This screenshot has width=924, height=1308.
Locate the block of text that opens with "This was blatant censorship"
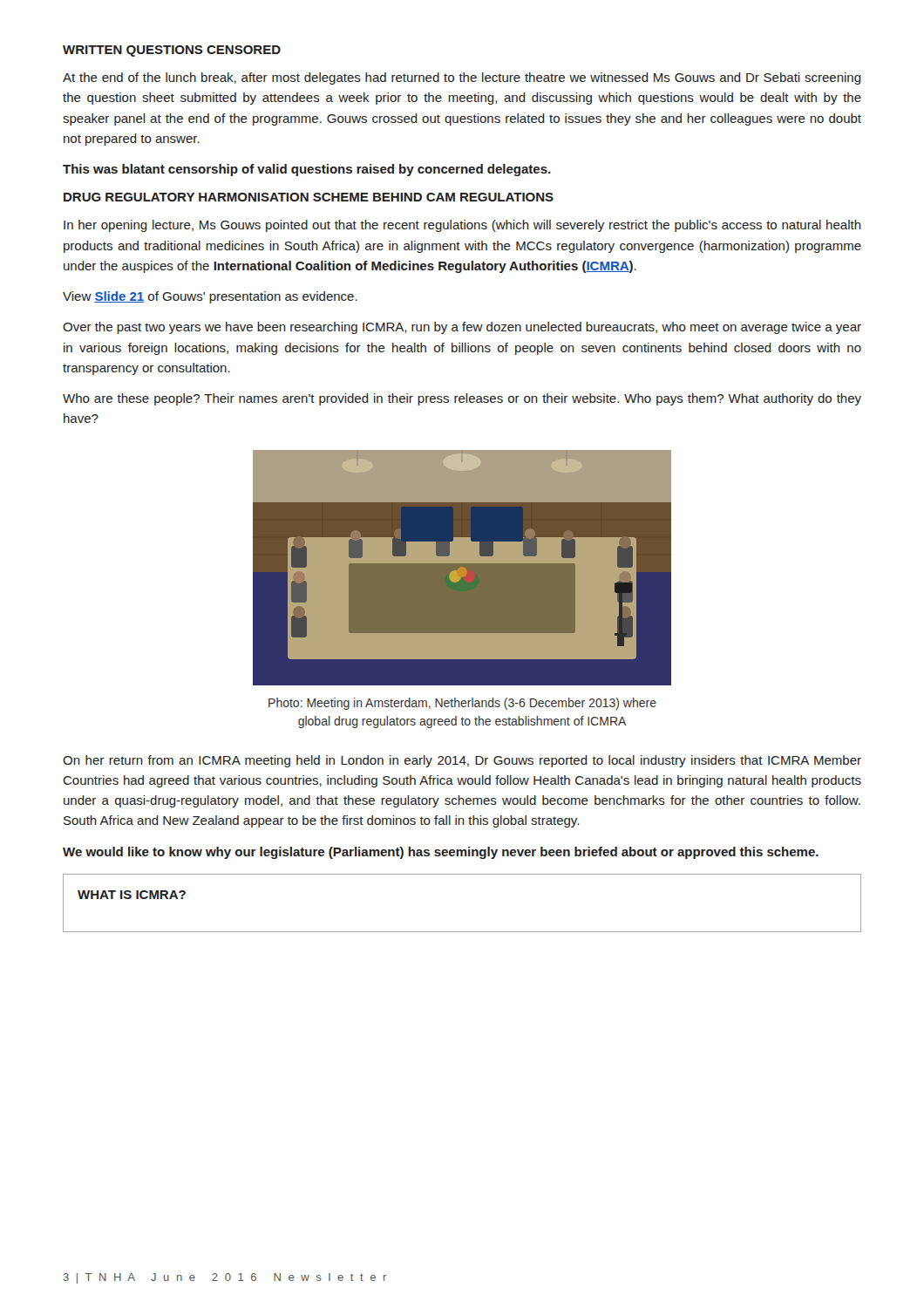(307, 169)
